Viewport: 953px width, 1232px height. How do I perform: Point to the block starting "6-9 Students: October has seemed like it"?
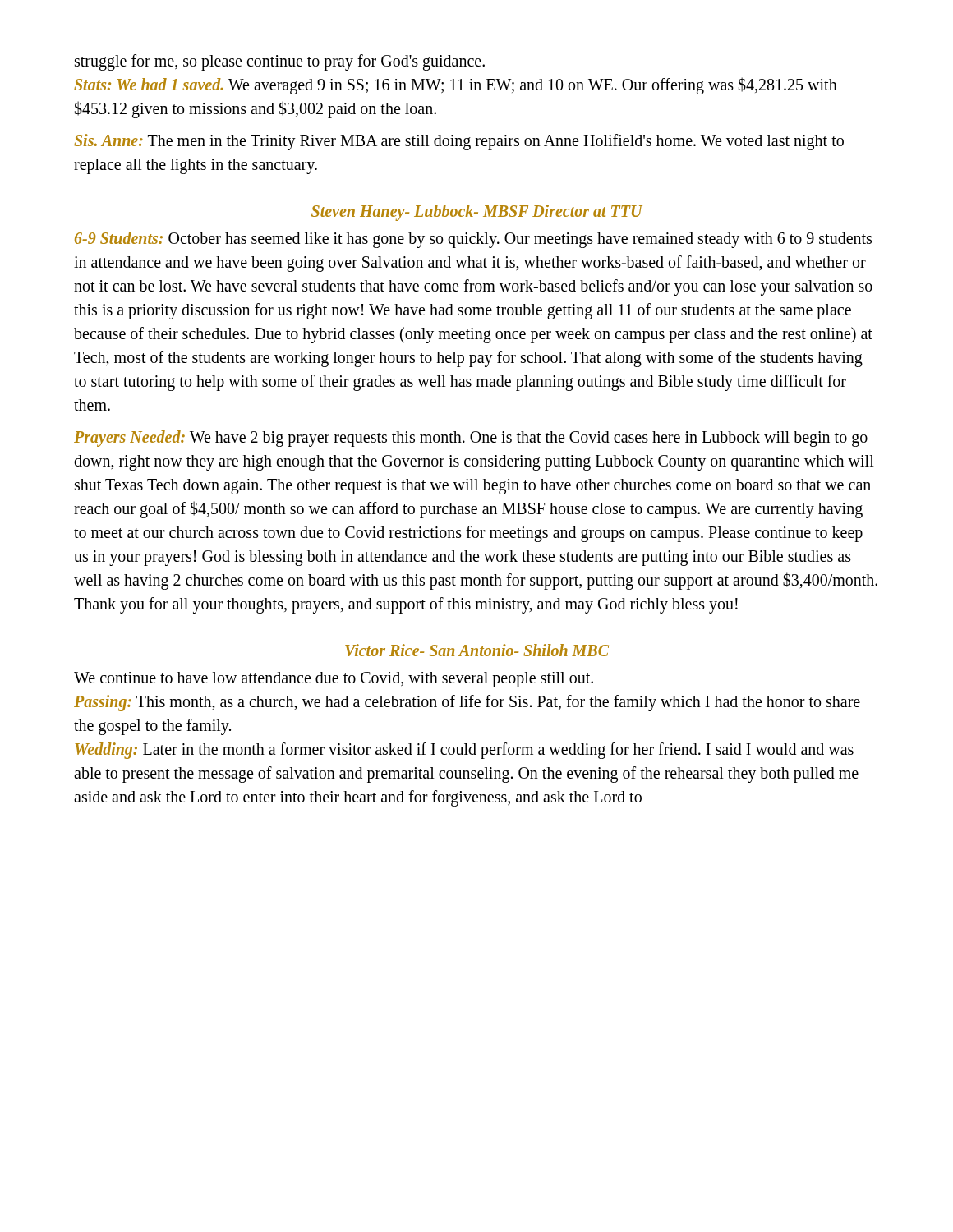click(476, 322)
